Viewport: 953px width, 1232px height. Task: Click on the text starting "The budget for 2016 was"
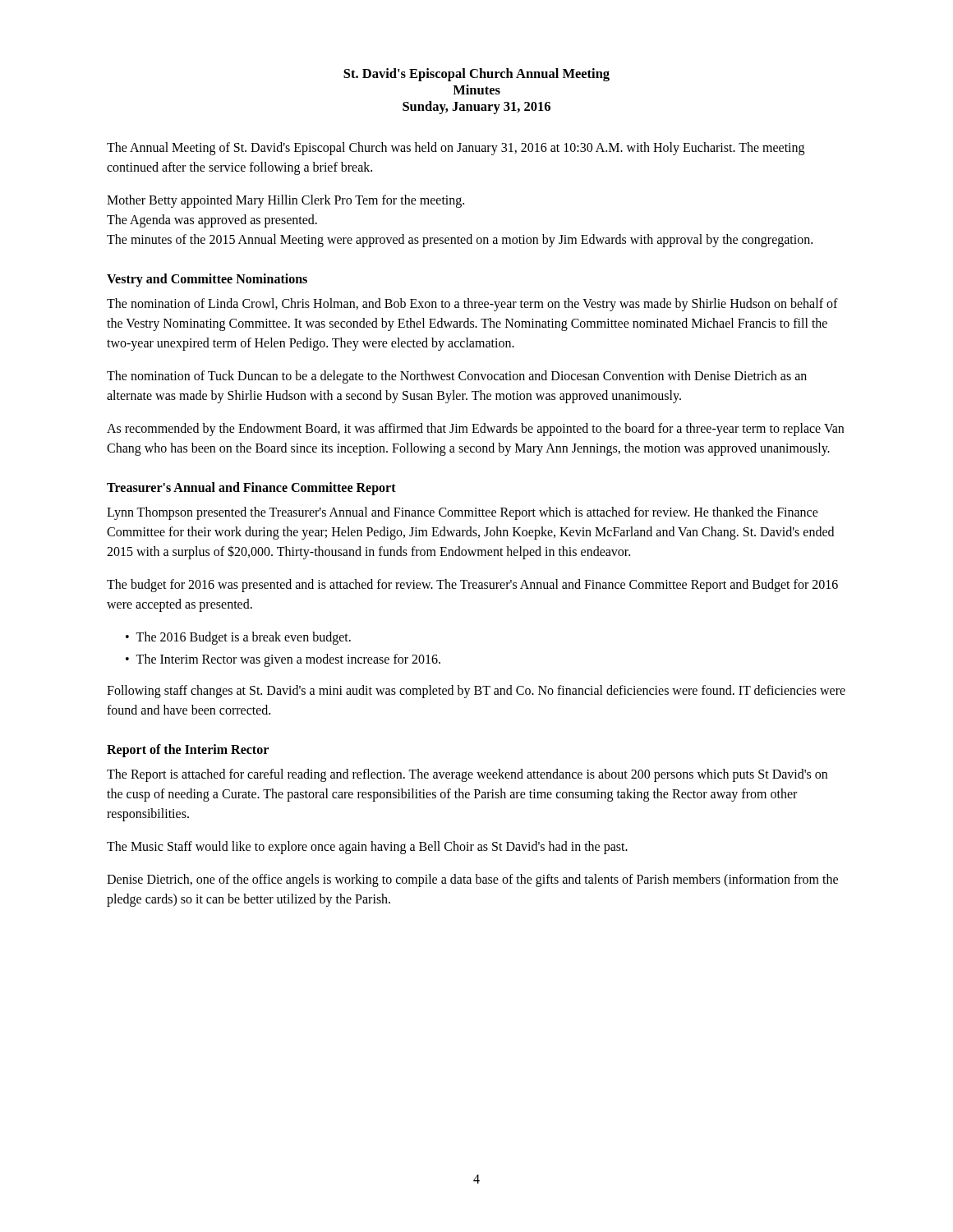click(x=472, y=594)
